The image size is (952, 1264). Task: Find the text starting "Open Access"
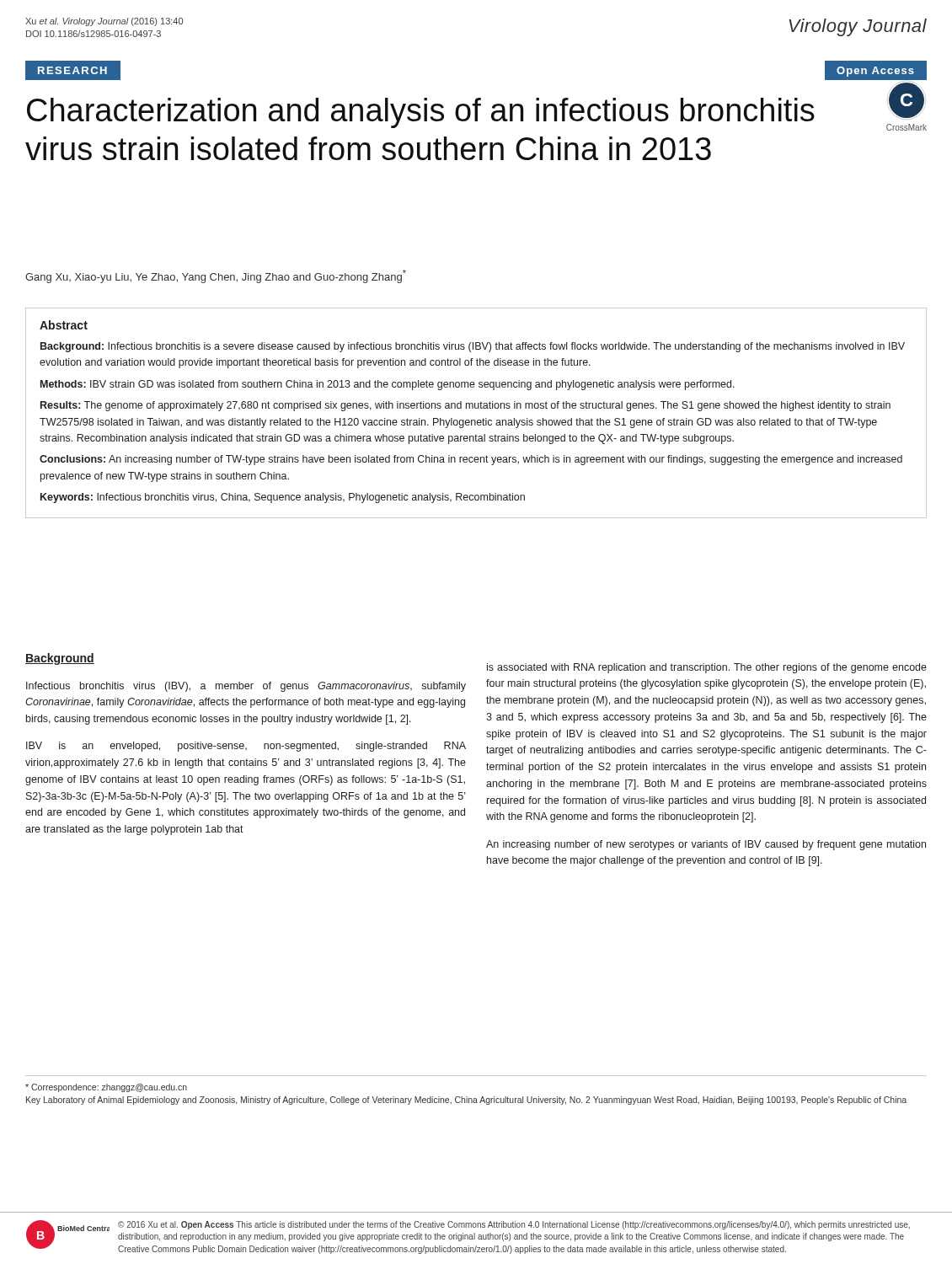point(876,70)
